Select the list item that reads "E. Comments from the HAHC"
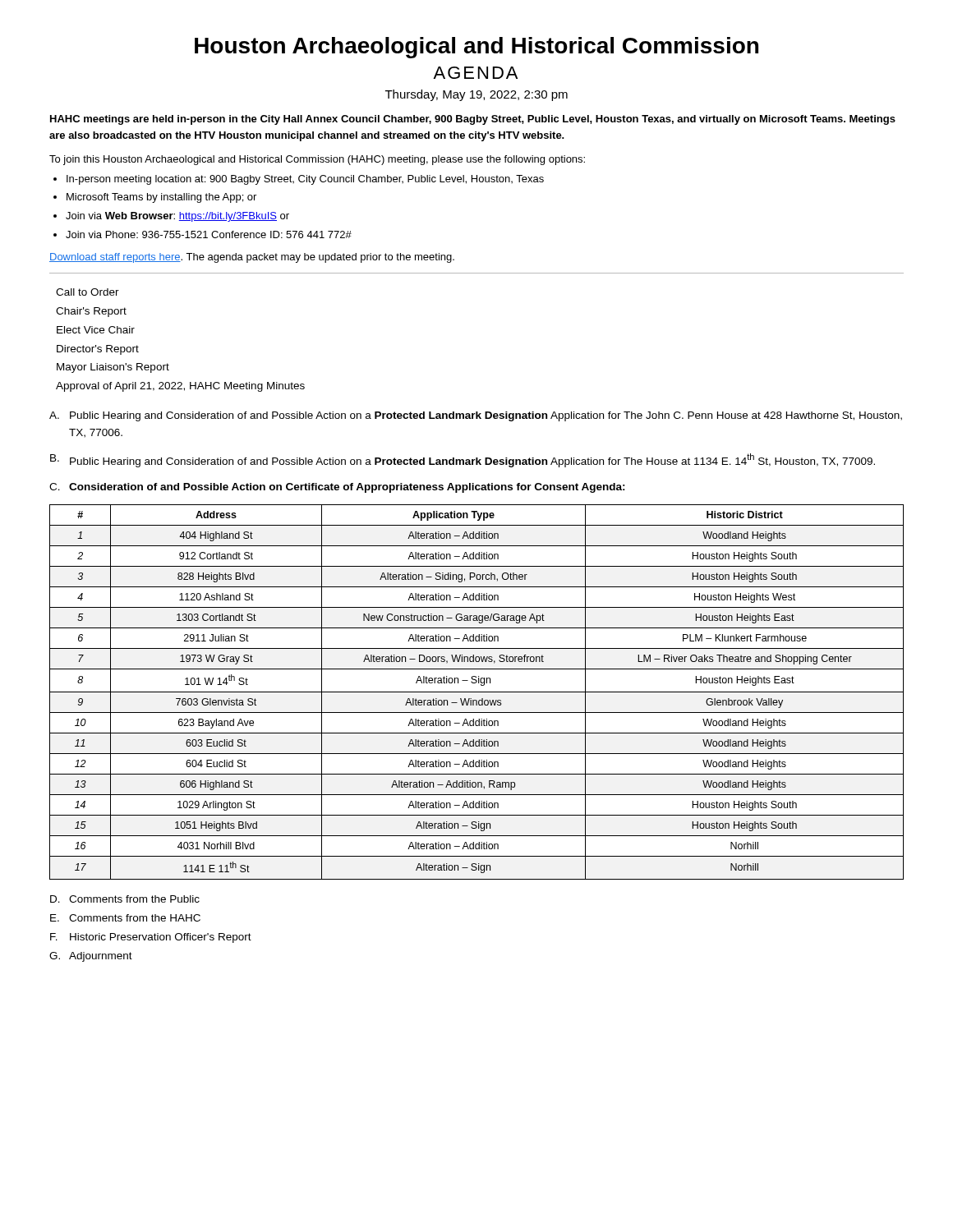 point(125,918)
